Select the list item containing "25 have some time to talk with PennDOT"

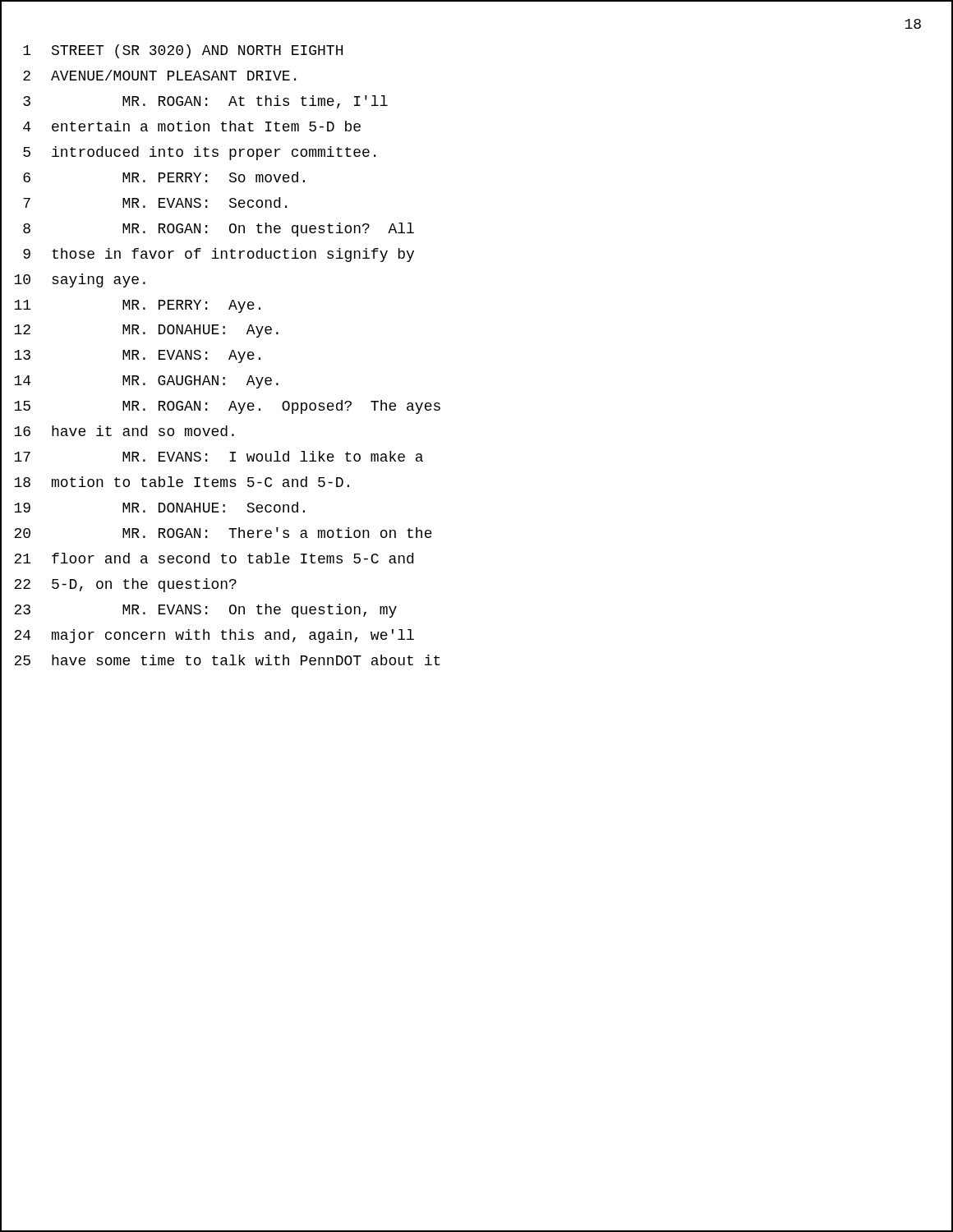click(221, 661)
